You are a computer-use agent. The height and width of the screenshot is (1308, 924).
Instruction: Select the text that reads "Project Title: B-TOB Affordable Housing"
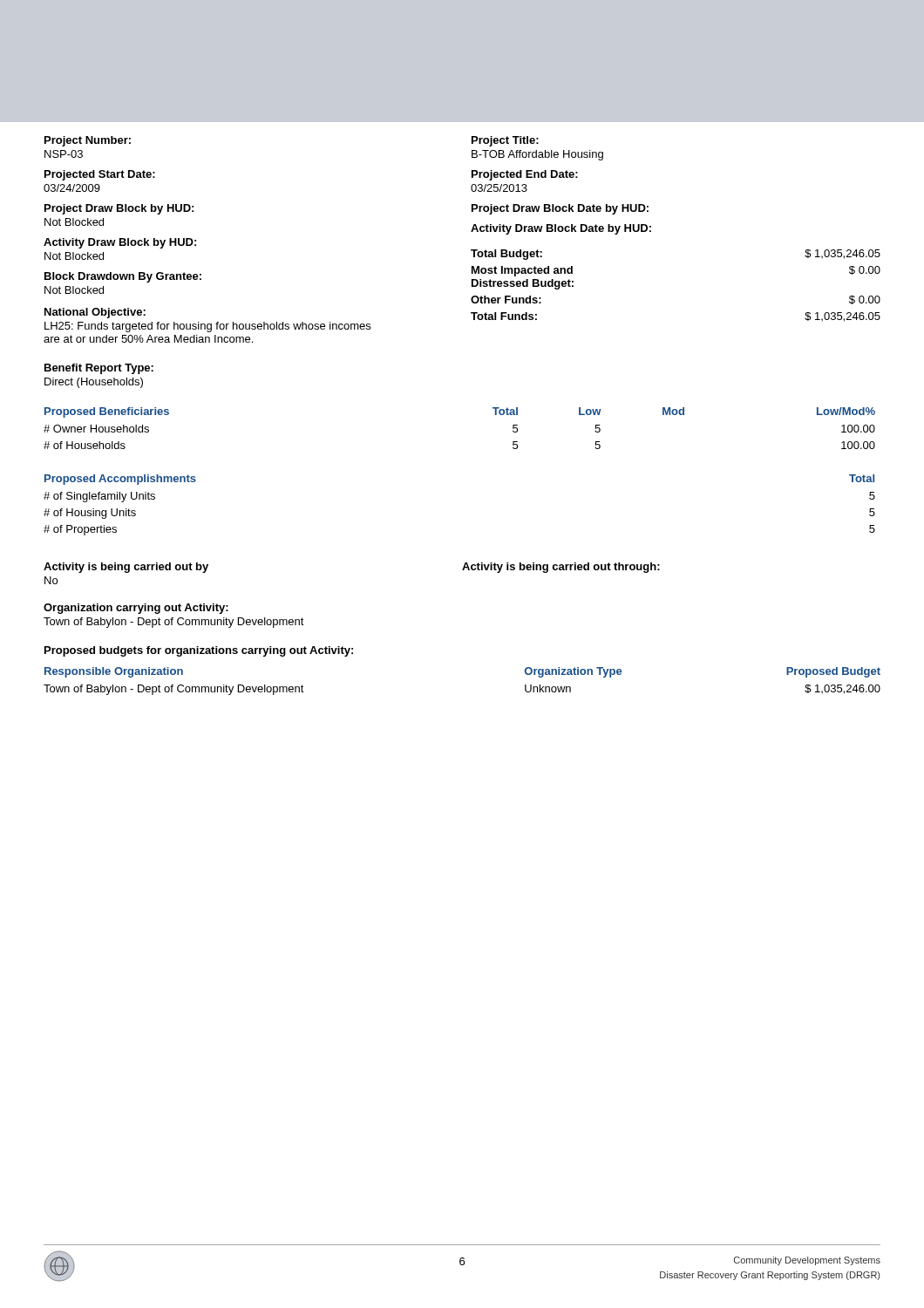click(x=505, y=141)
